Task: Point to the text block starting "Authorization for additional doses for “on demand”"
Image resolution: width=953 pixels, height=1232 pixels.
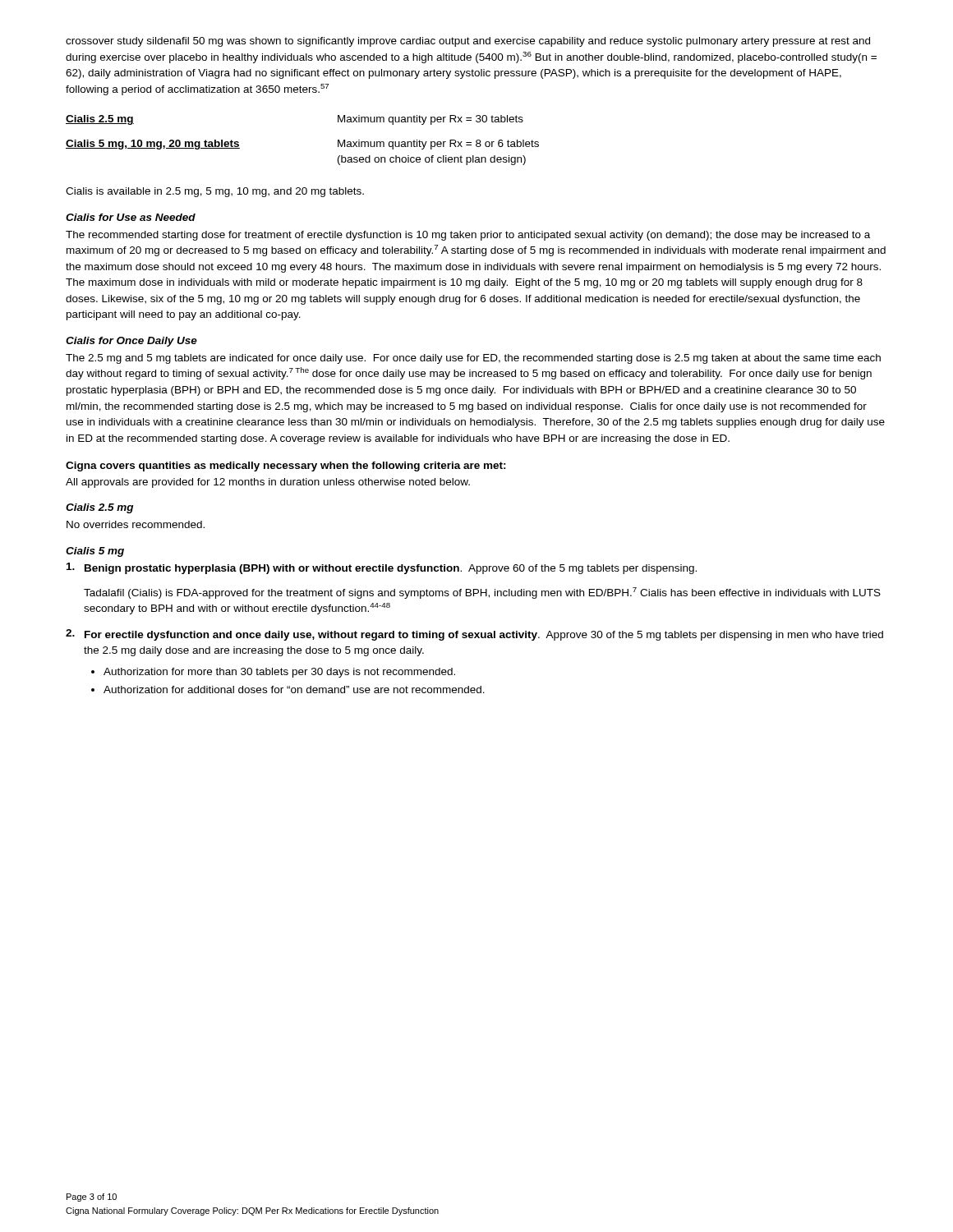Action: (x=294, y=690)
